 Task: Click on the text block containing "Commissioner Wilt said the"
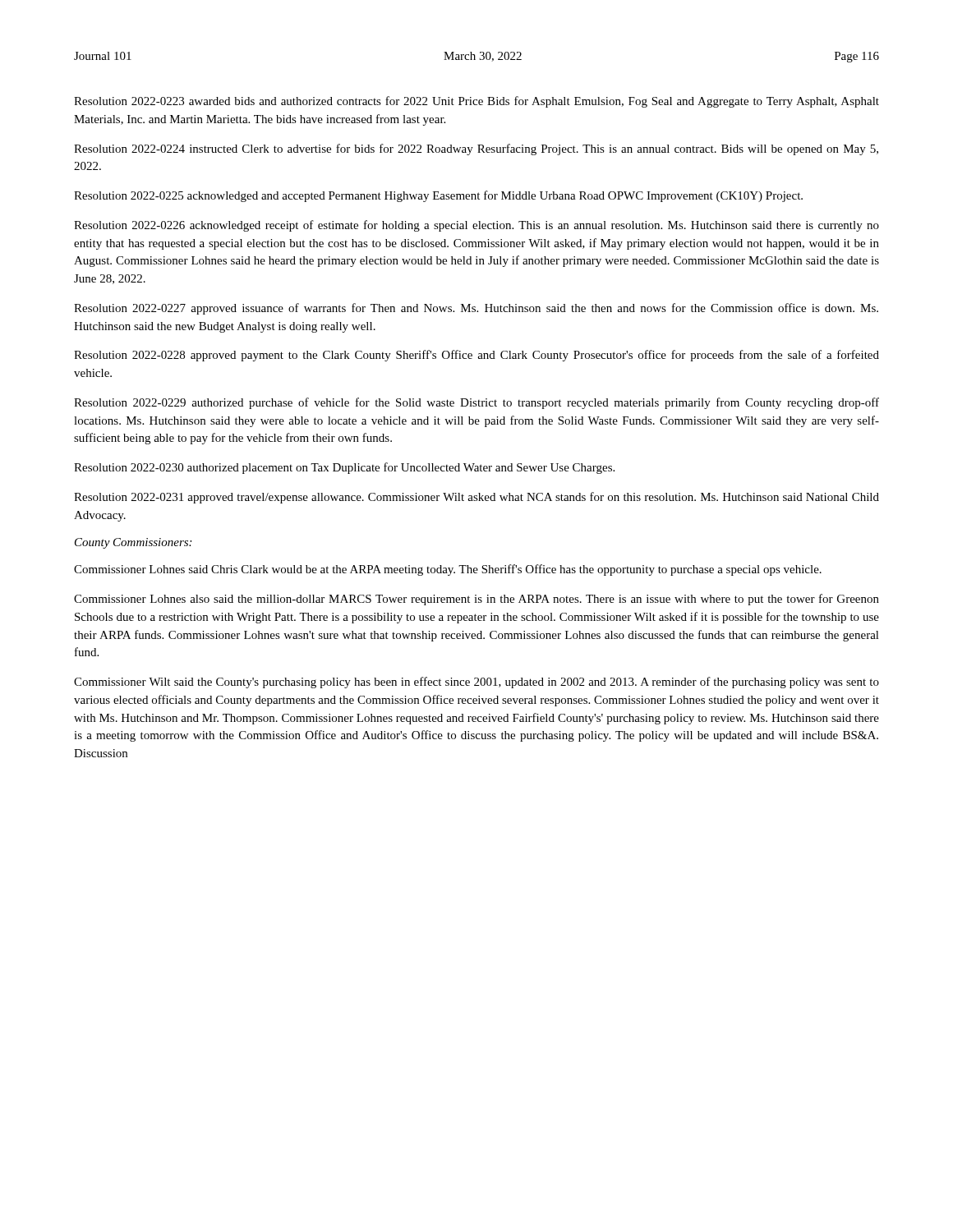point(476,717)
